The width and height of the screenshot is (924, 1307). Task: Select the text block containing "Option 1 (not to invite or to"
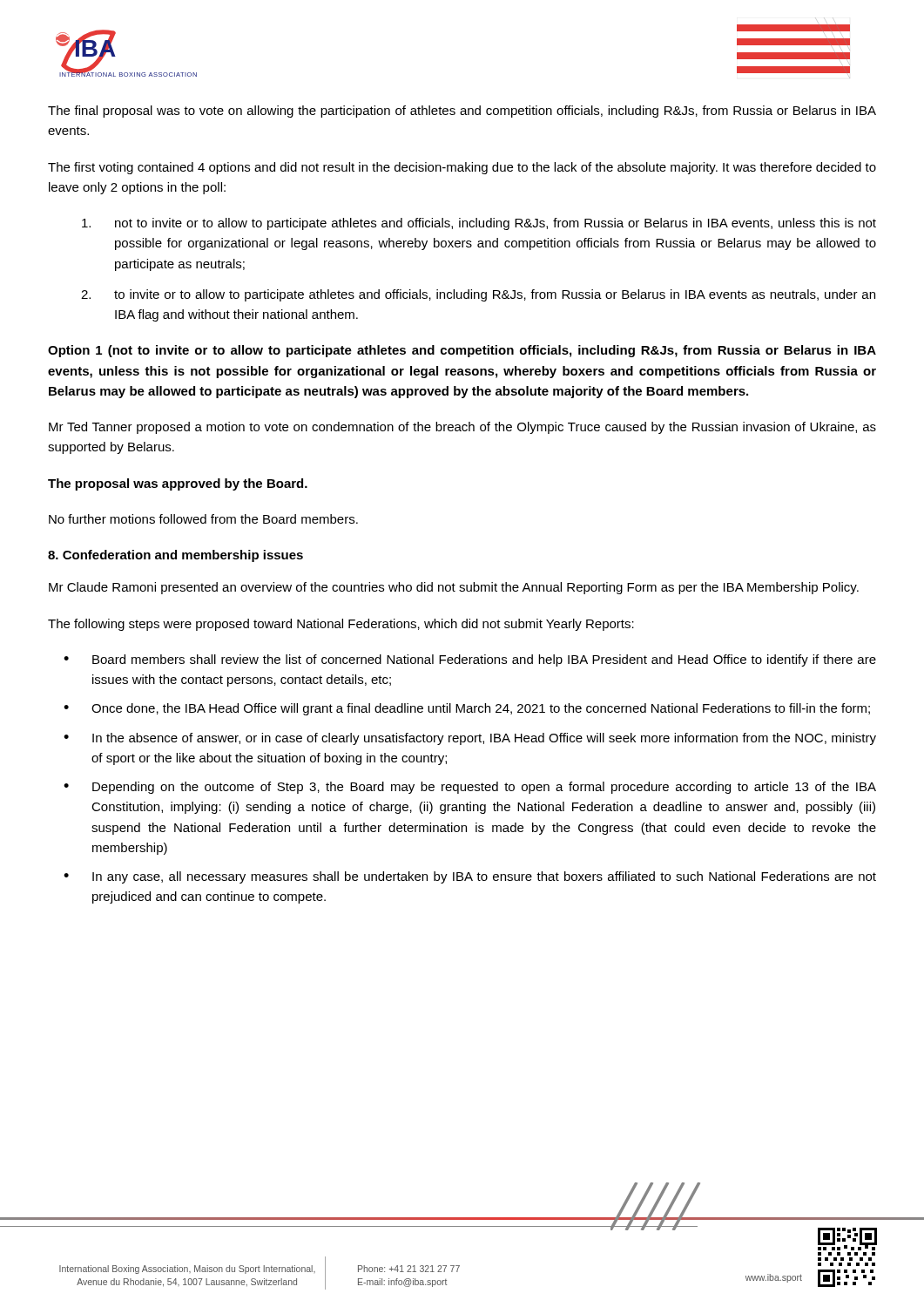pos(462,370)
